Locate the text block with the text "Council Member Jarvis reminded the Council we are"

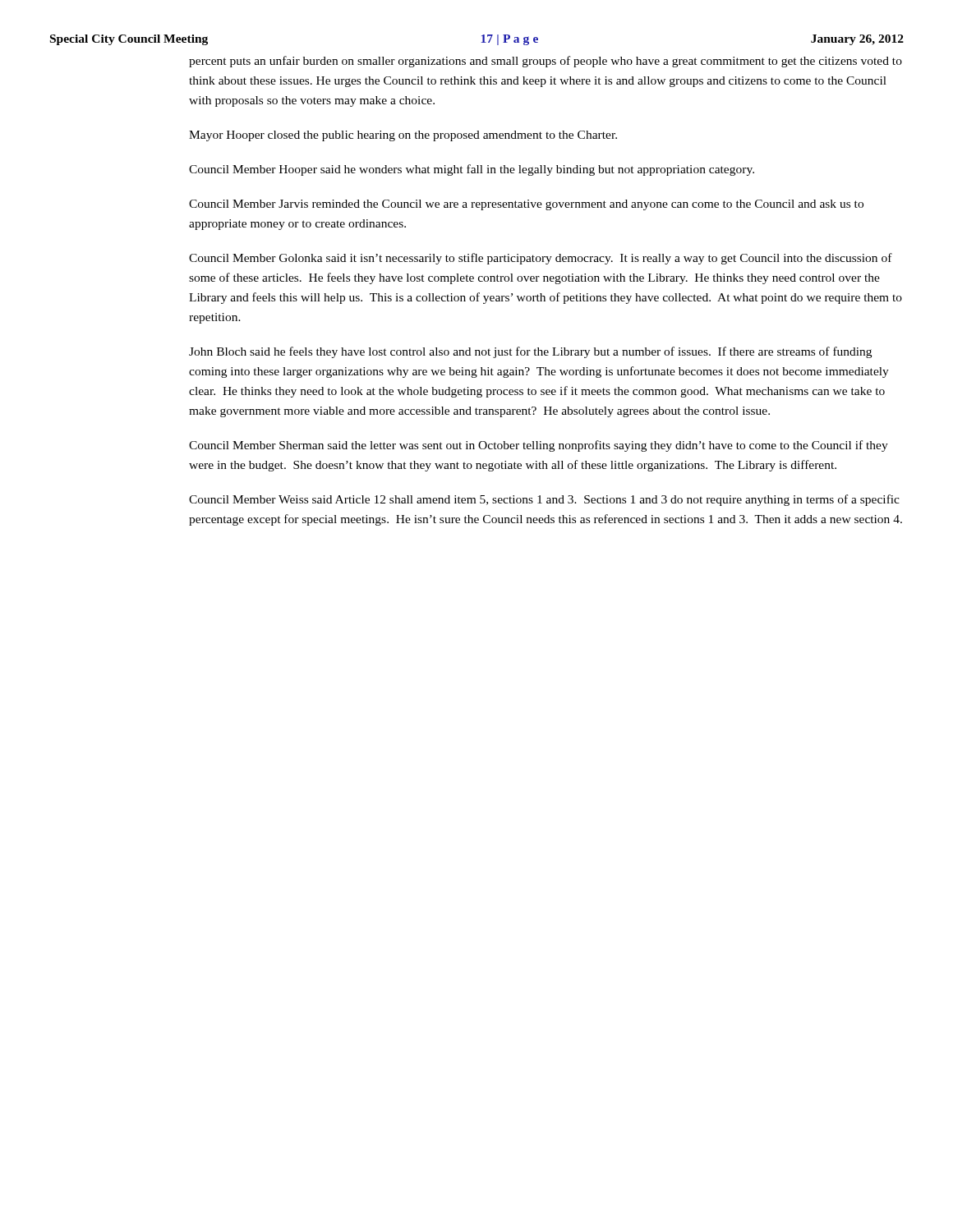(526, 213)
